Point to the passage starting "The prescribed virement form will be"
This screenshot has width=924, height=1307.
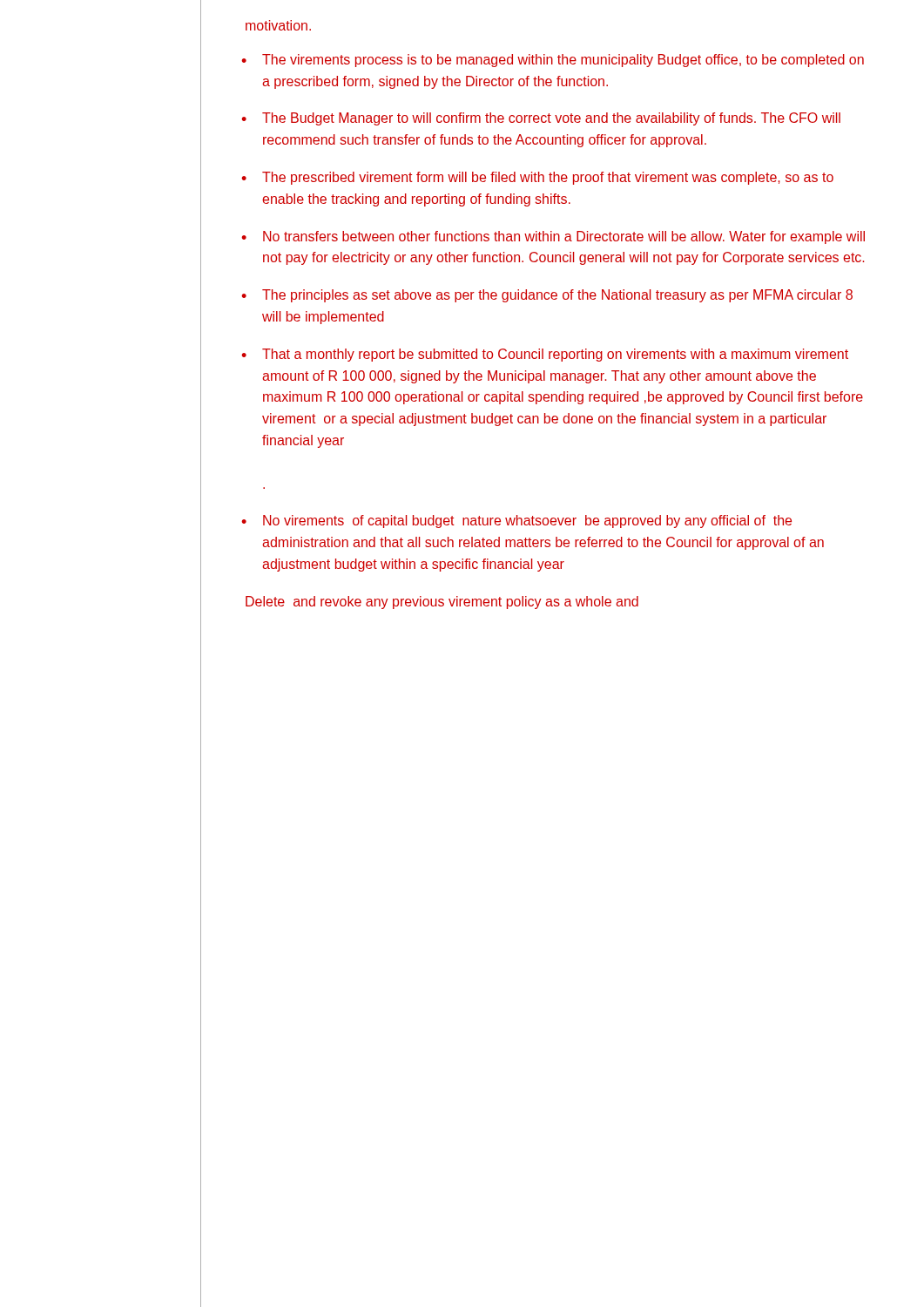coord(548,188)
